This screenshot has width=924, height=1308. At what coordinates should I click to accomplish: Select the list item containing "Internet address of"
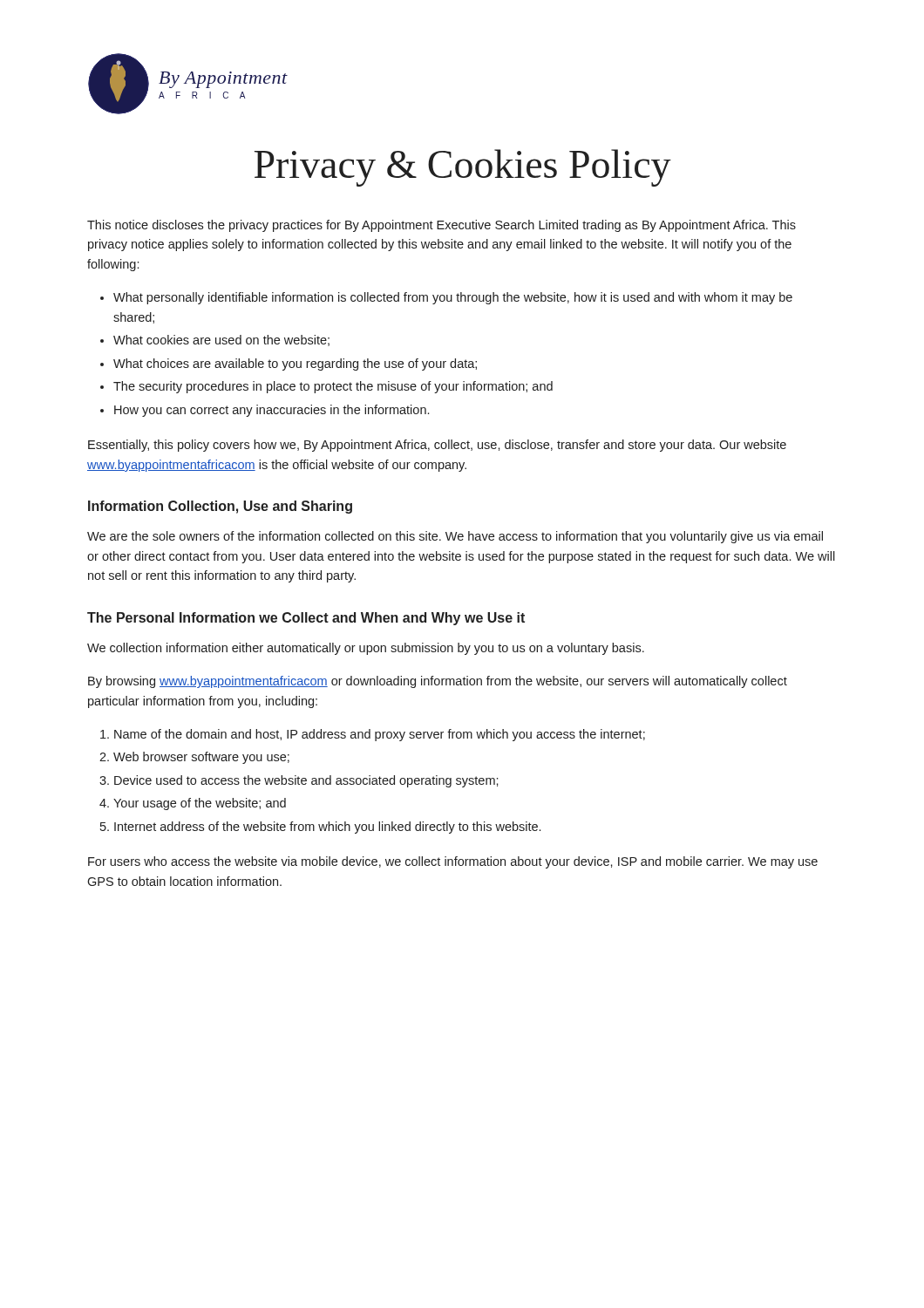point(328,827)
